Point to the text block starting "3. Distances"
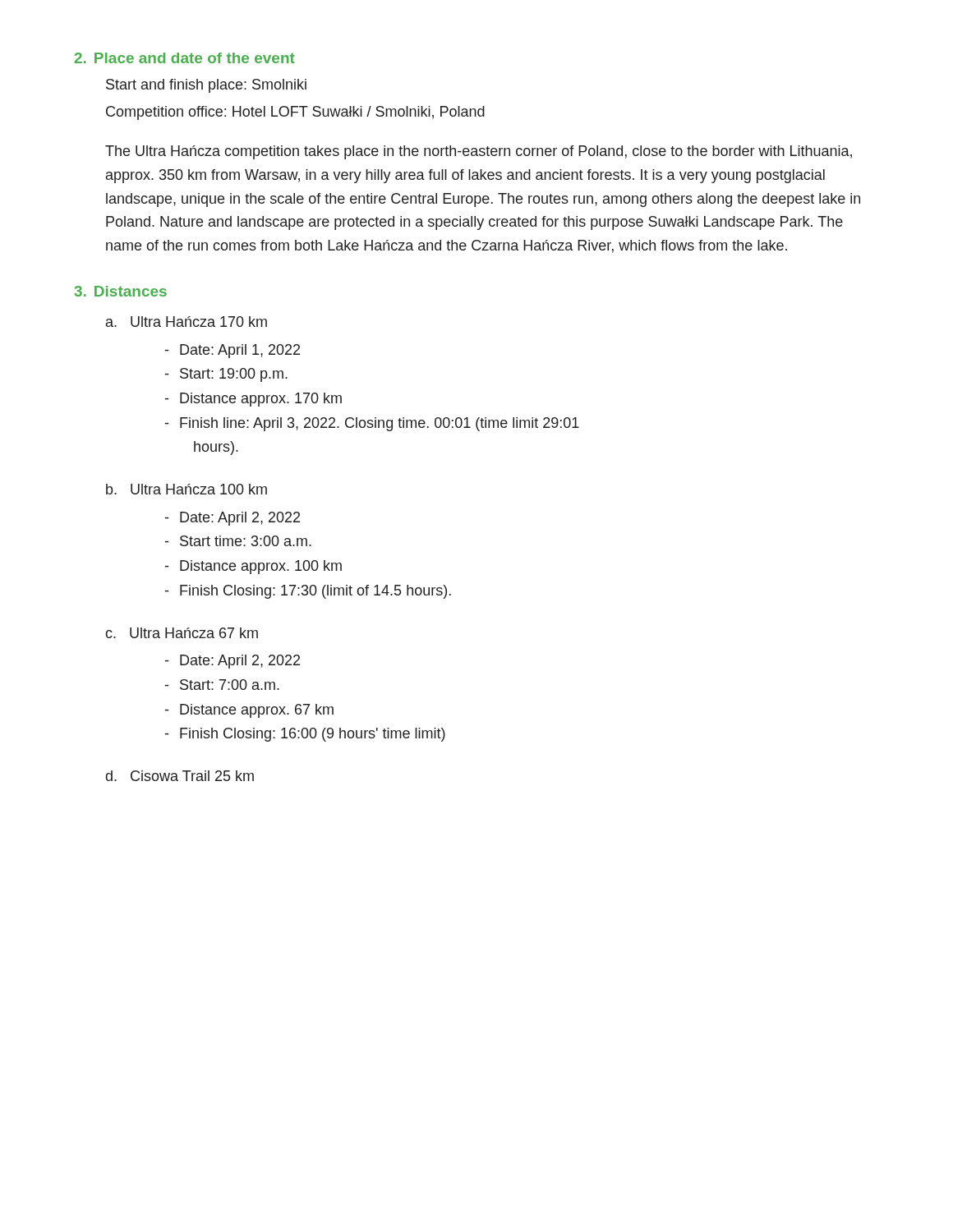Image resolution: width=953 pixels, height=1232 pixels. (121, 292)
